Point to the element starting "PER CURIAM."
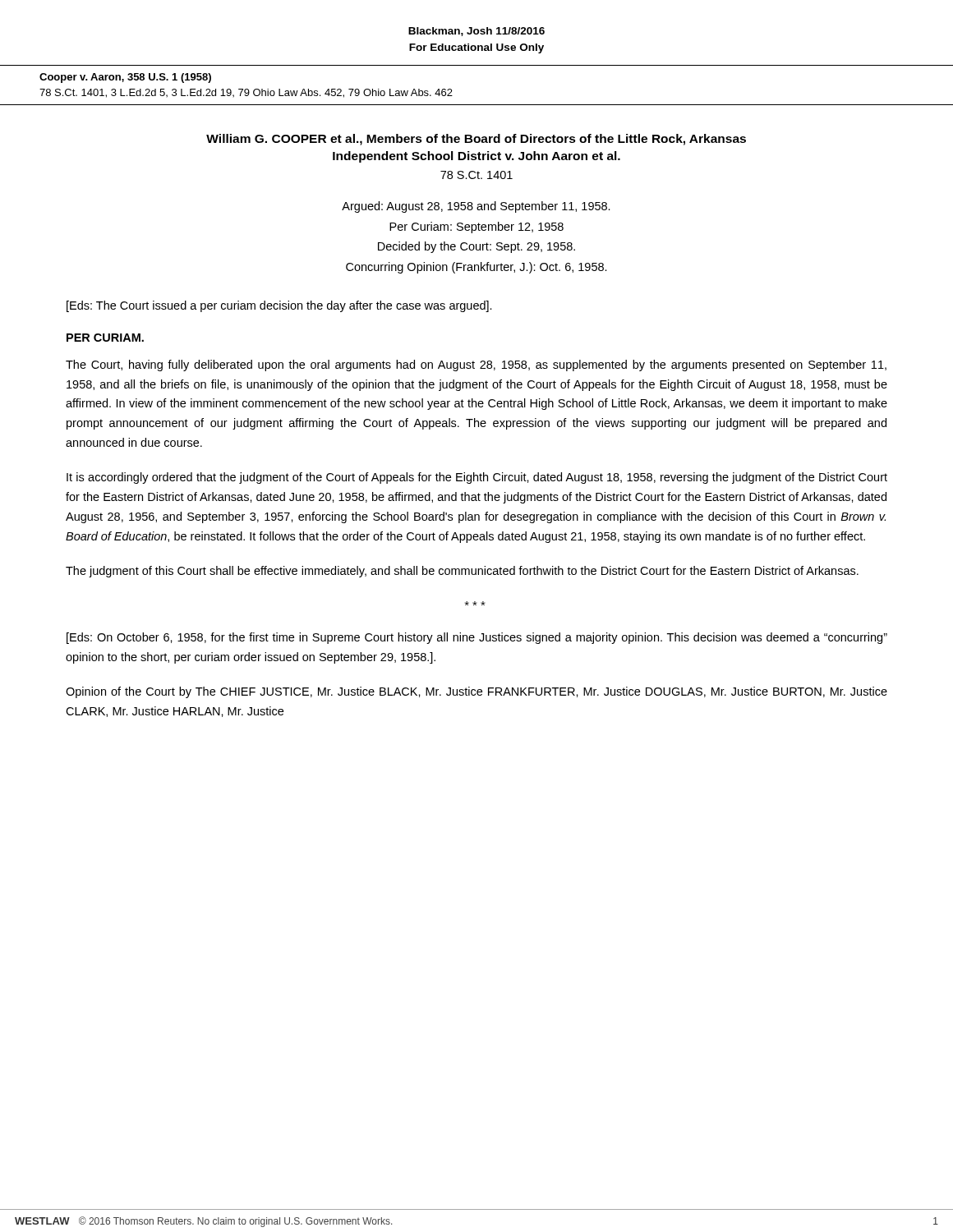The width and height of the screenshot is (953, 1232). [105, 337]
